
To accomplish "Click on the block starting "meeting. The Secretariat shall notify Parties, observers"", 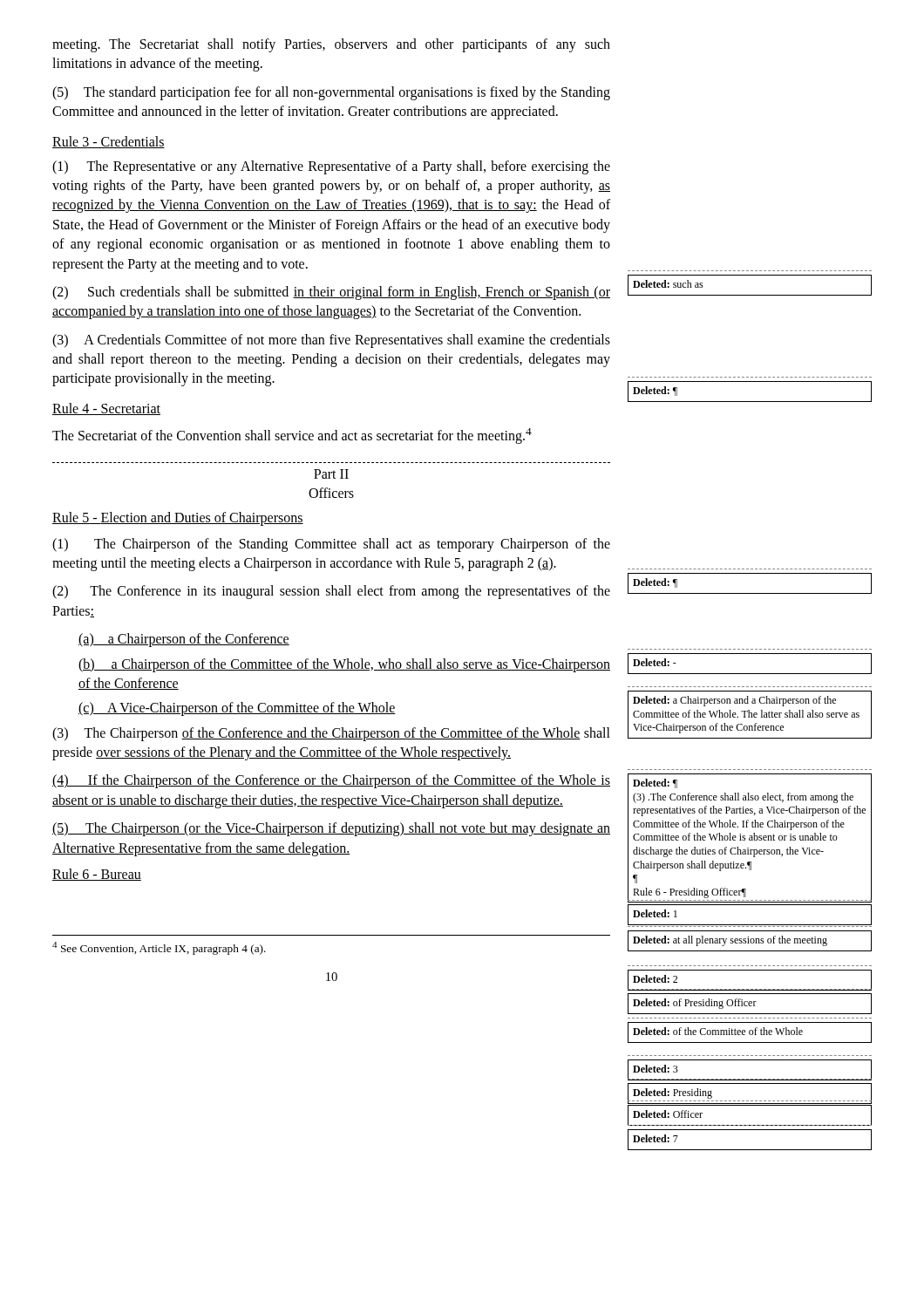I will [331, 54].
